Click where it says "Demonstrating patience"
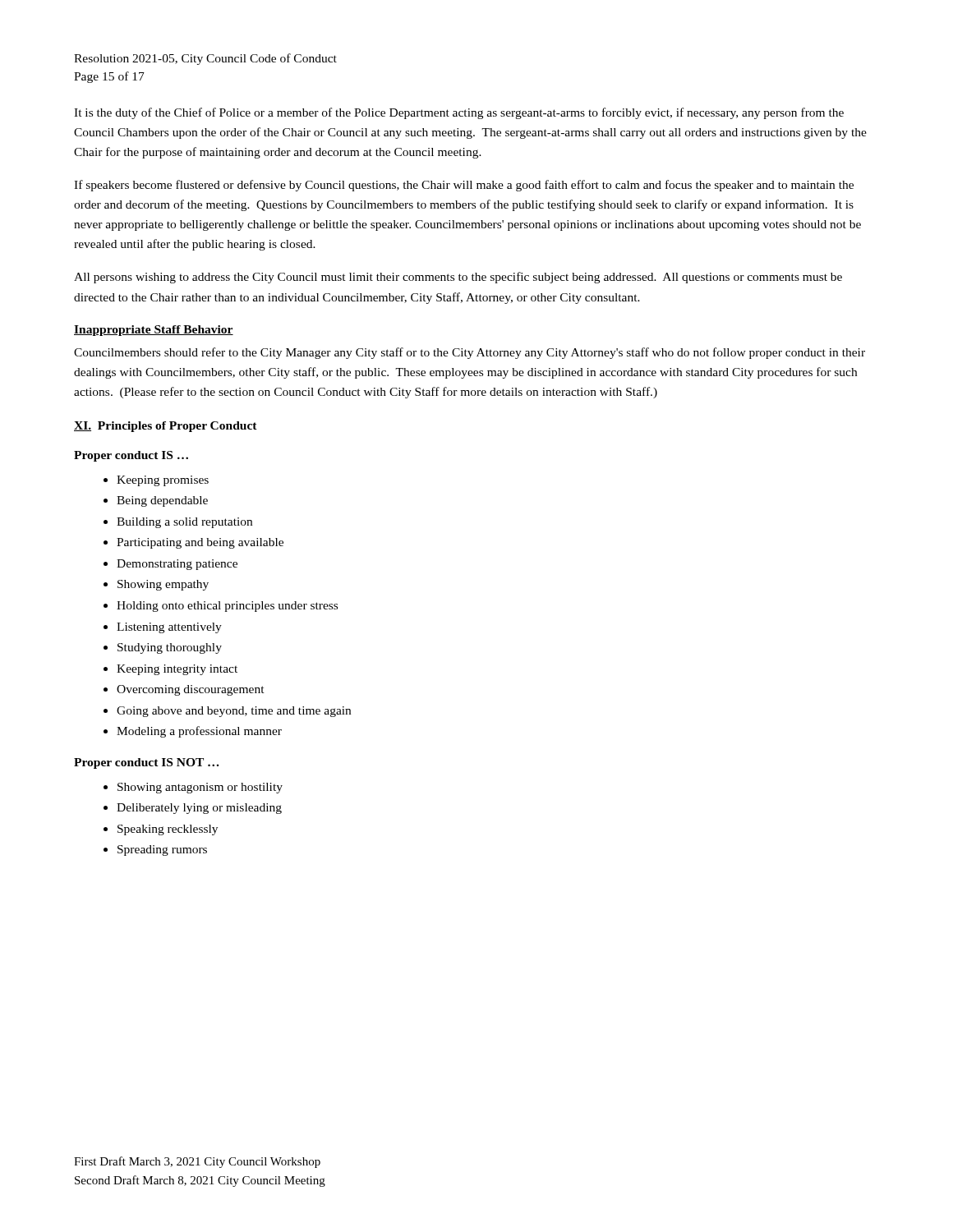 point(177,565)
